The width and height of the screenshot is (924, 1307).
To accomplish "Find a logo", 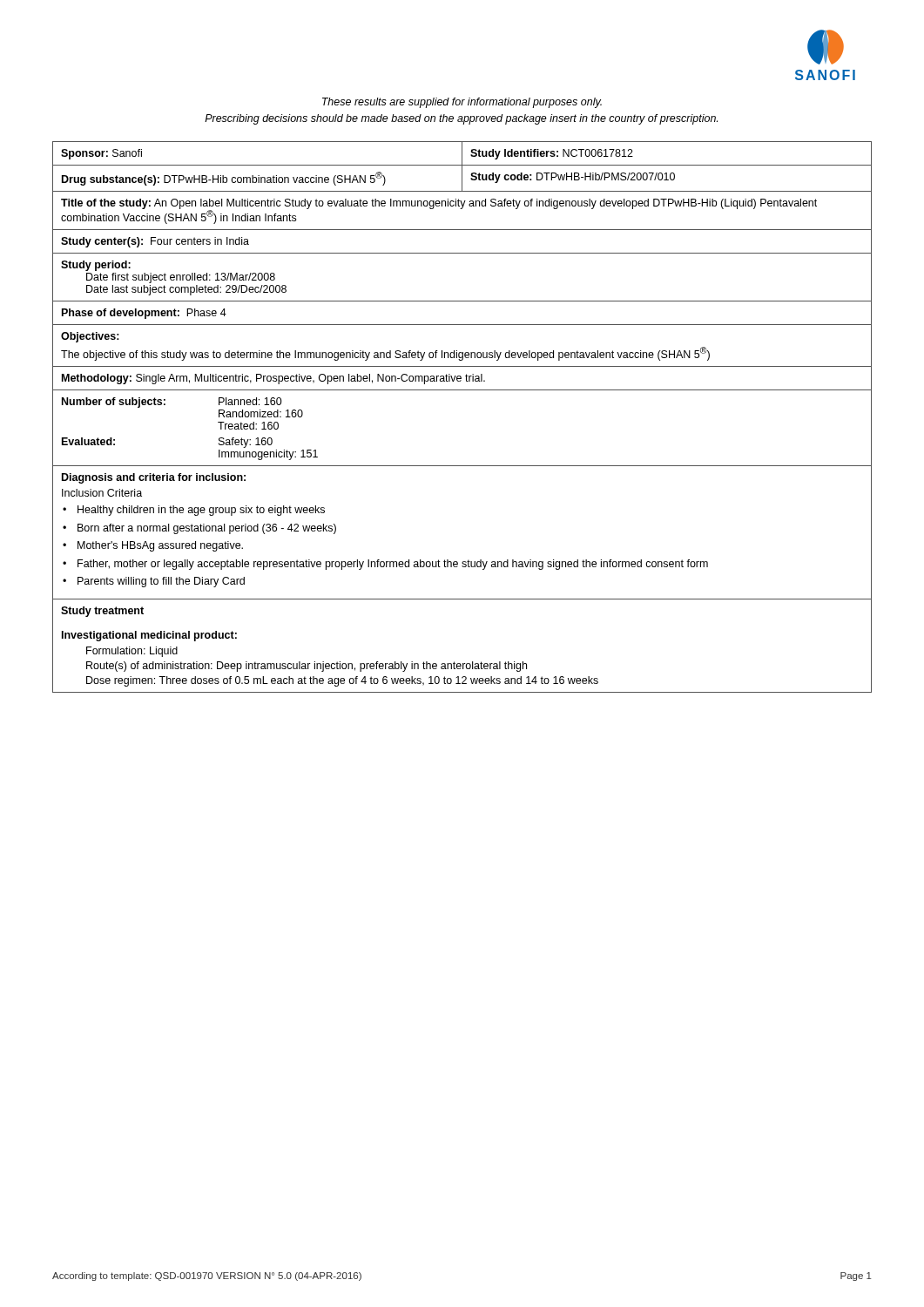I will [x=826, y=56].
